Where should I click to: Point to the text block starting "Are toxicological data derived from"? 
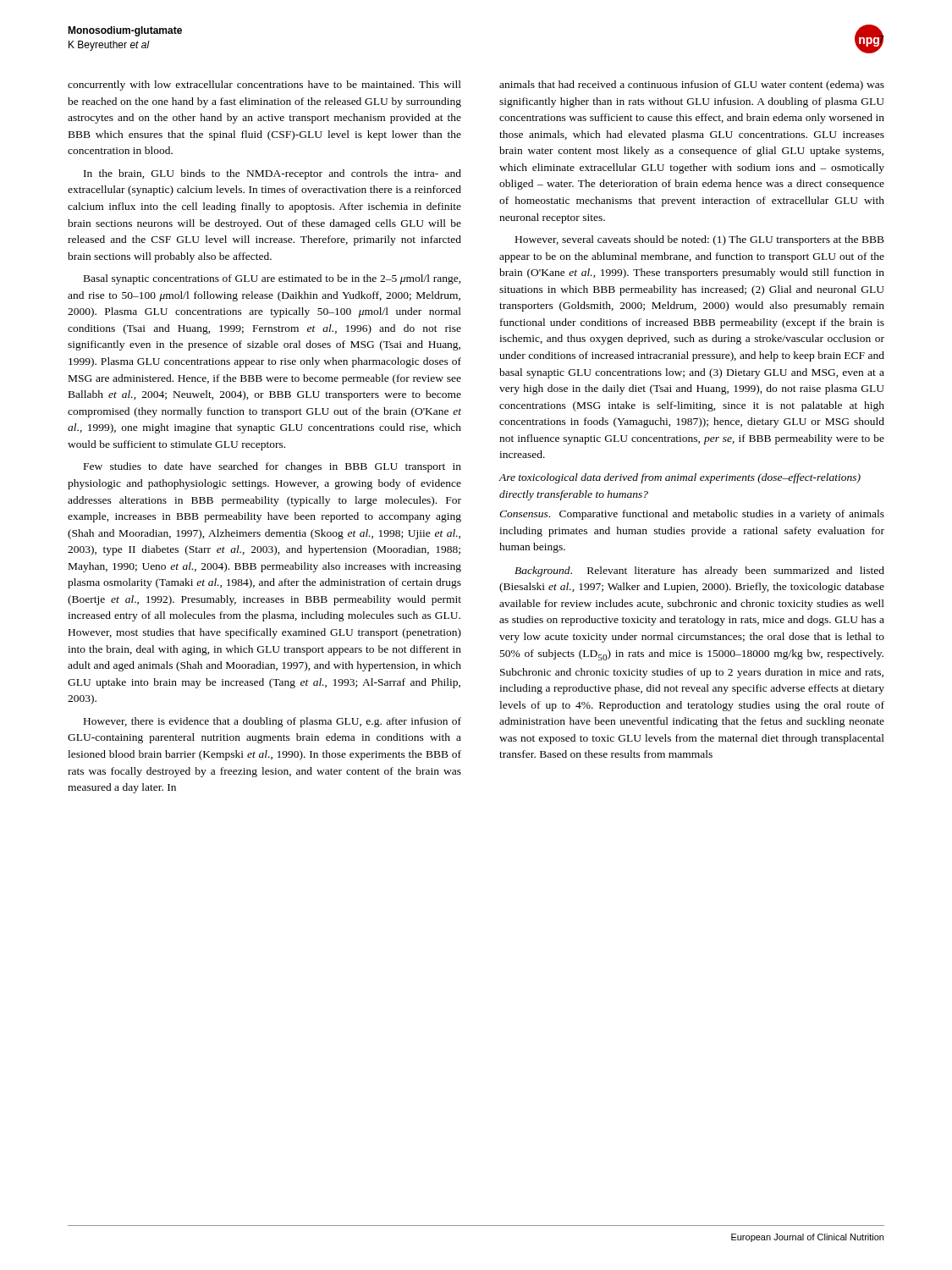click(x=692, y=486)
